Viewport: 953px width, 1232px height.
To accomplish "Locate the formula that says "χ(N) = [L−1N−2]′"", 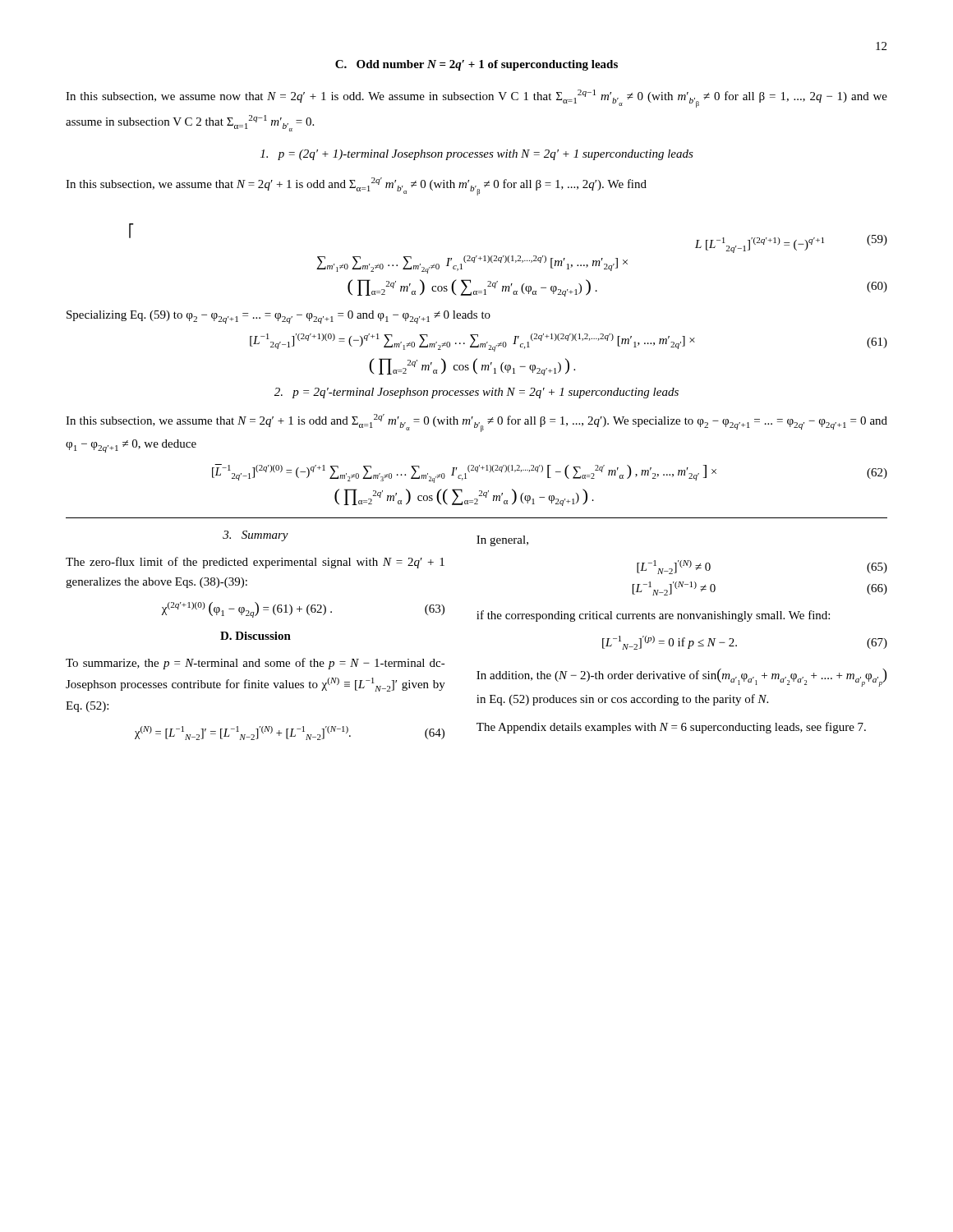I will coord(260,733).
